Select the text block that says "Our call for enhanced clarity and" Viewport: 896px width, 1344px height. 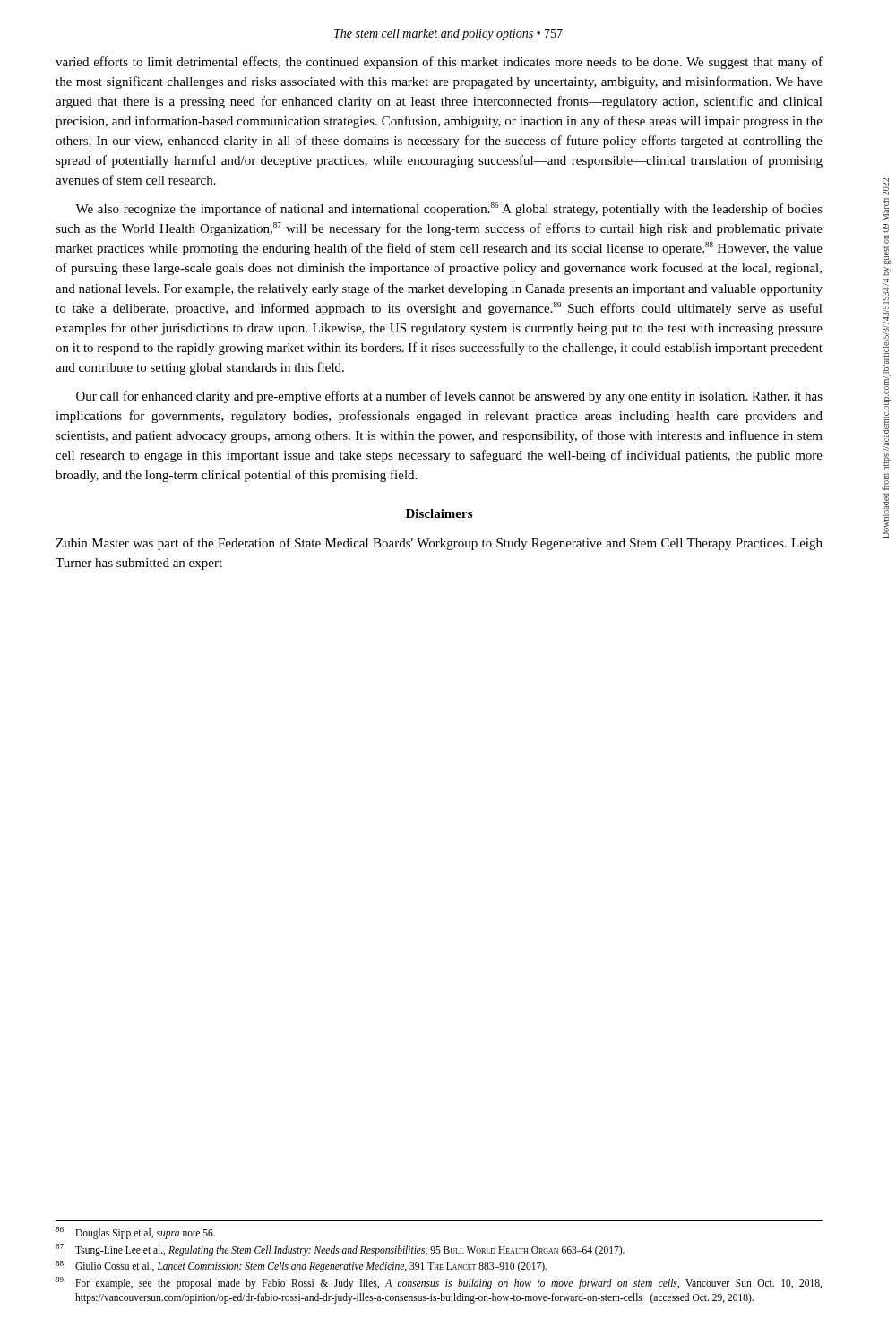[439, 435]
